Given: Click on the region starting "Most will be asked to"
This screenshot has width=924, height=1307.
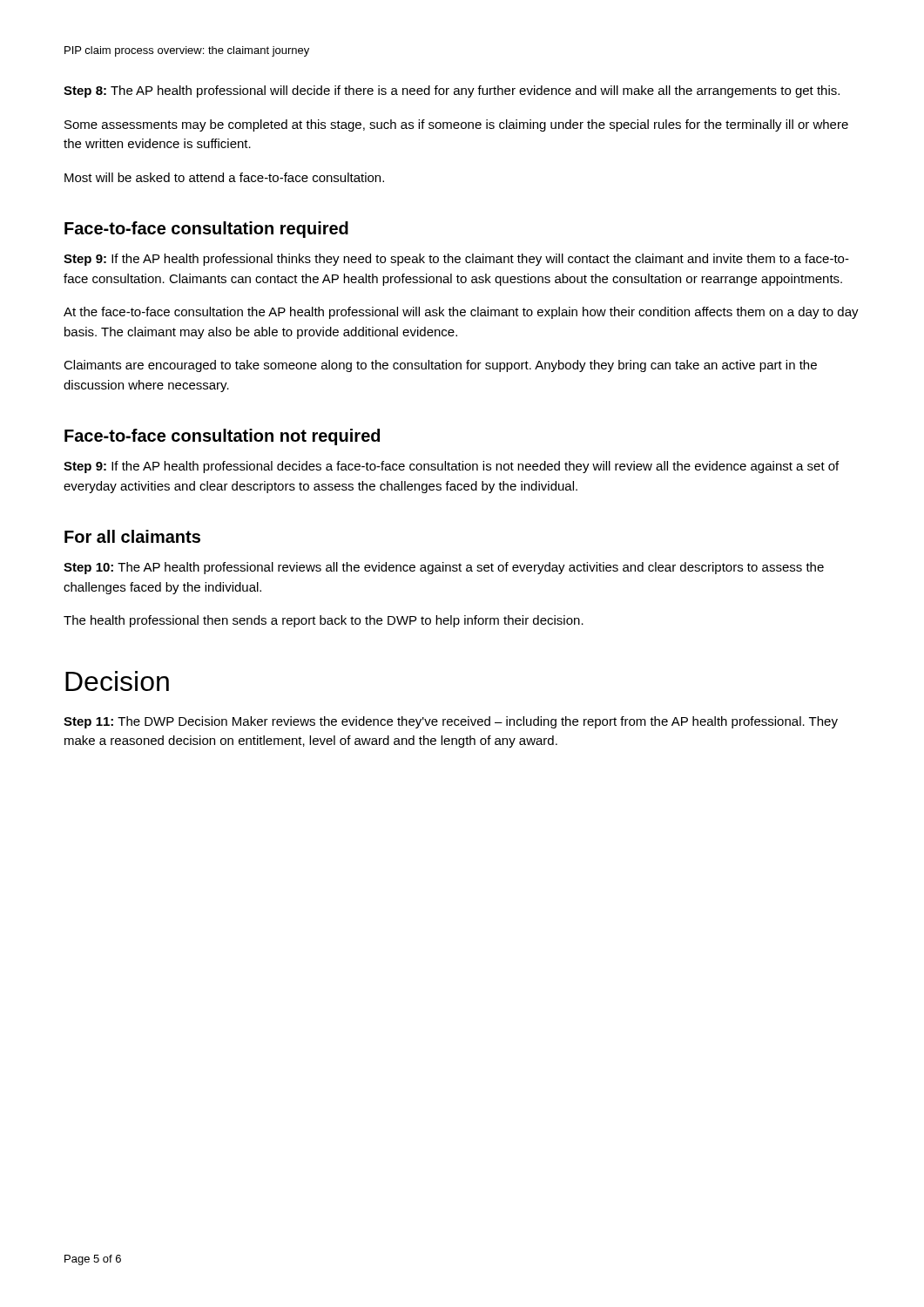Looking at the screenshot, I should (x=224, y=177).
